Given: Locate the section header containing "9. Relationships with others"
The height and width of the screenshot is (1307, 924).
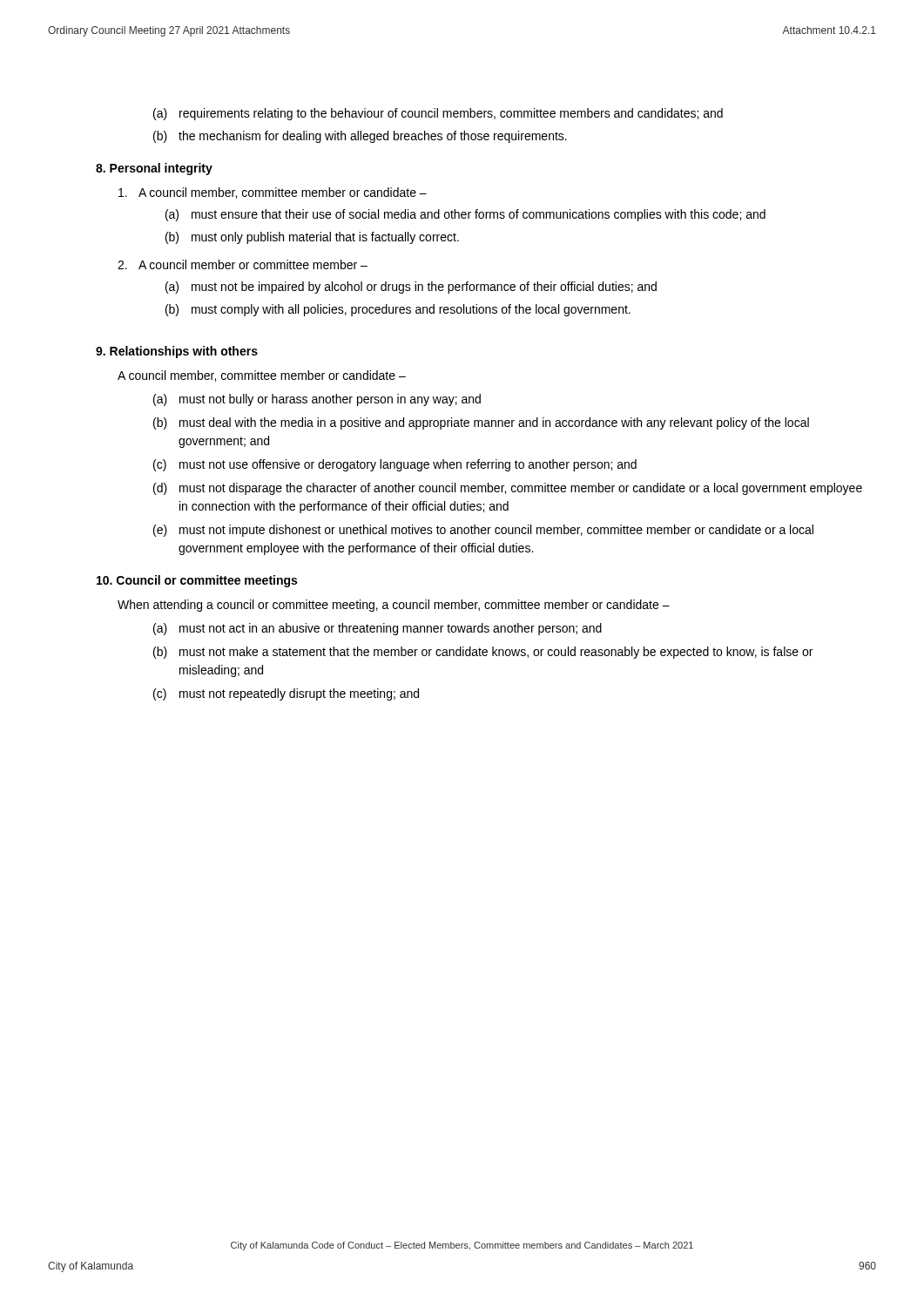Looking at the screenshot, I should (x=177, y=351).
